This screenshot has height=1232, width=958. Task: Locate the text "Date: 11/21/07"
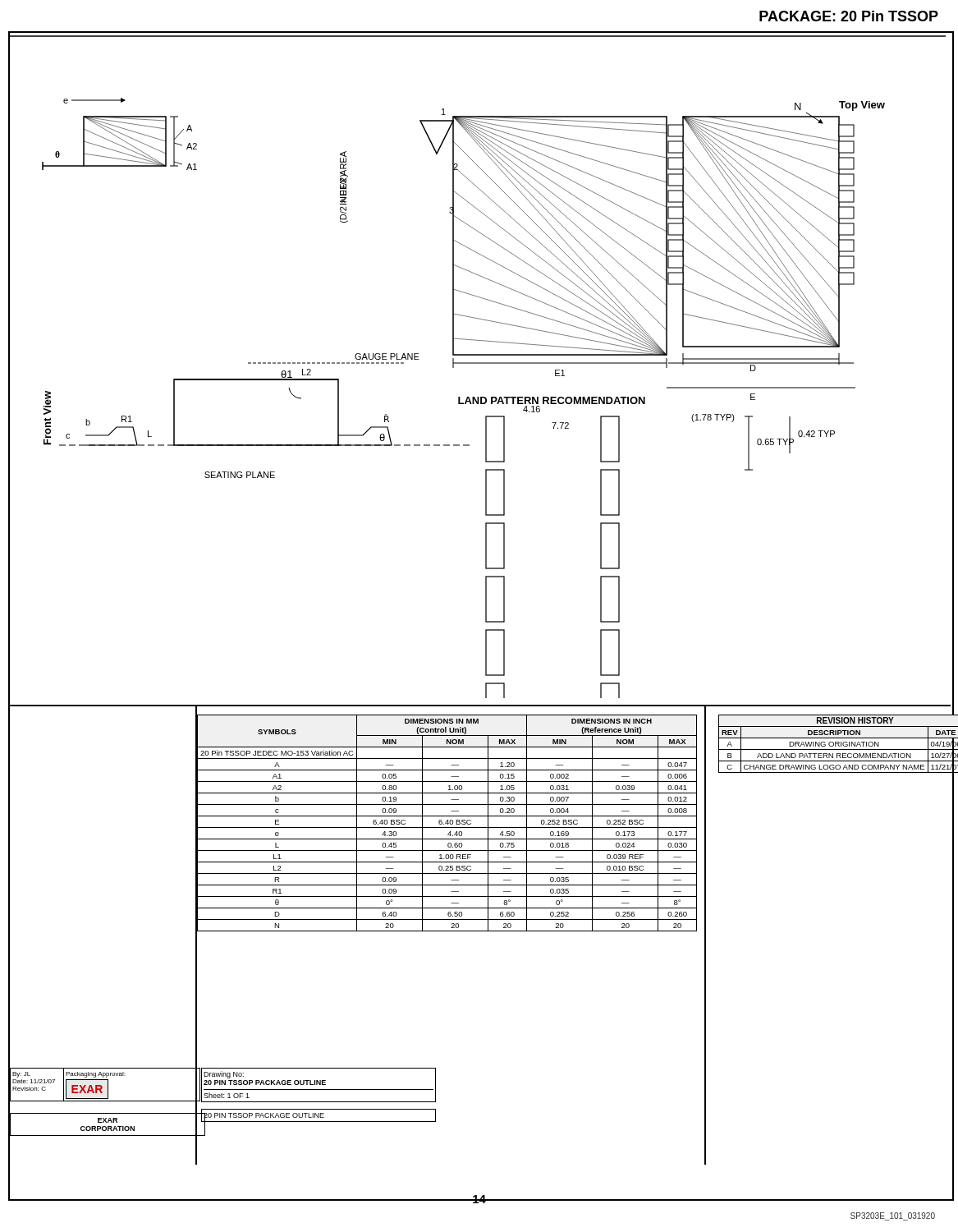34,1081
